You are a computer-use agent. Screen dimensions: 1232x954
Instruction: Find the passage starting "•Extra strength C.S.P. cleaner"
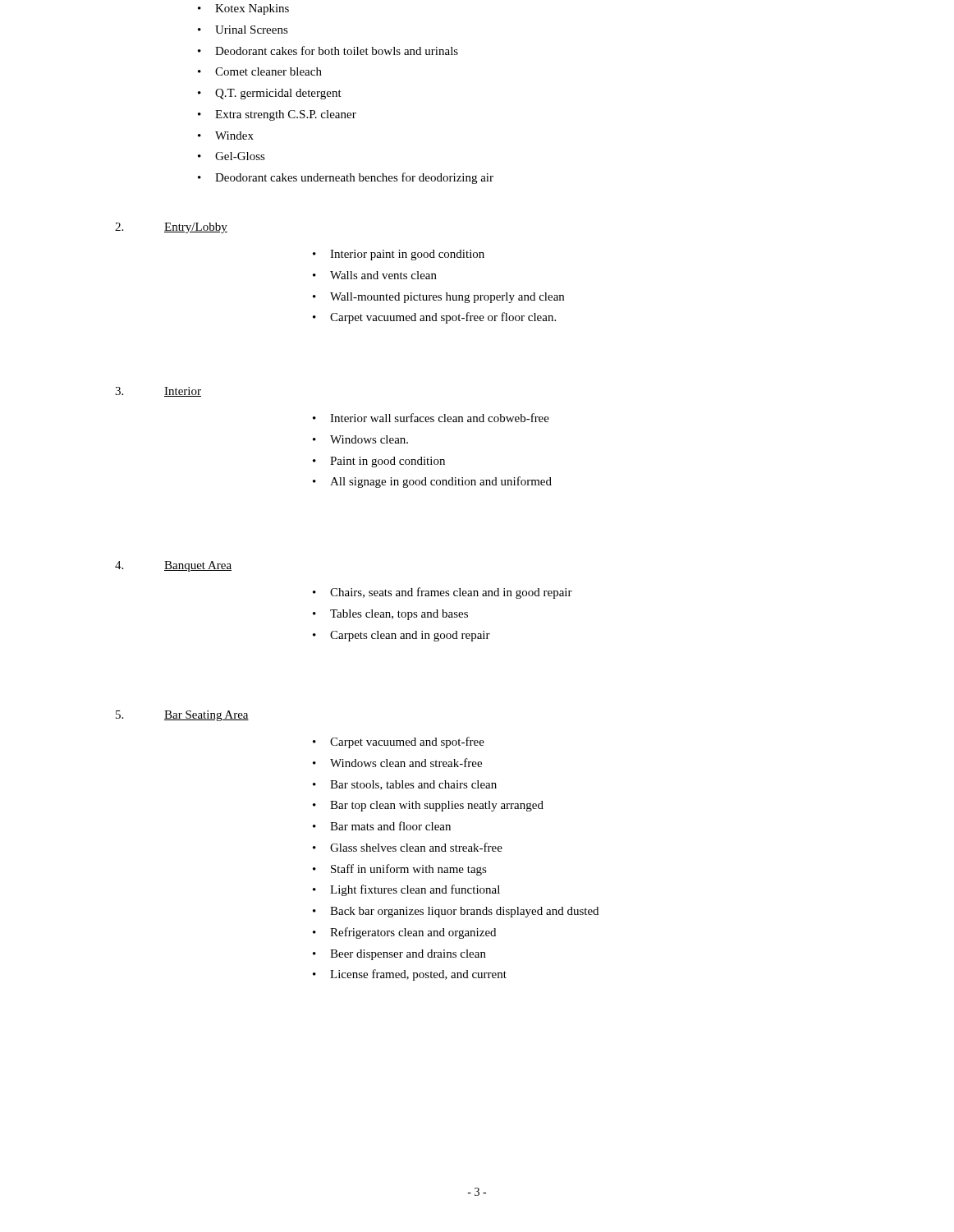pyautogui.click(x=277, y=115)
